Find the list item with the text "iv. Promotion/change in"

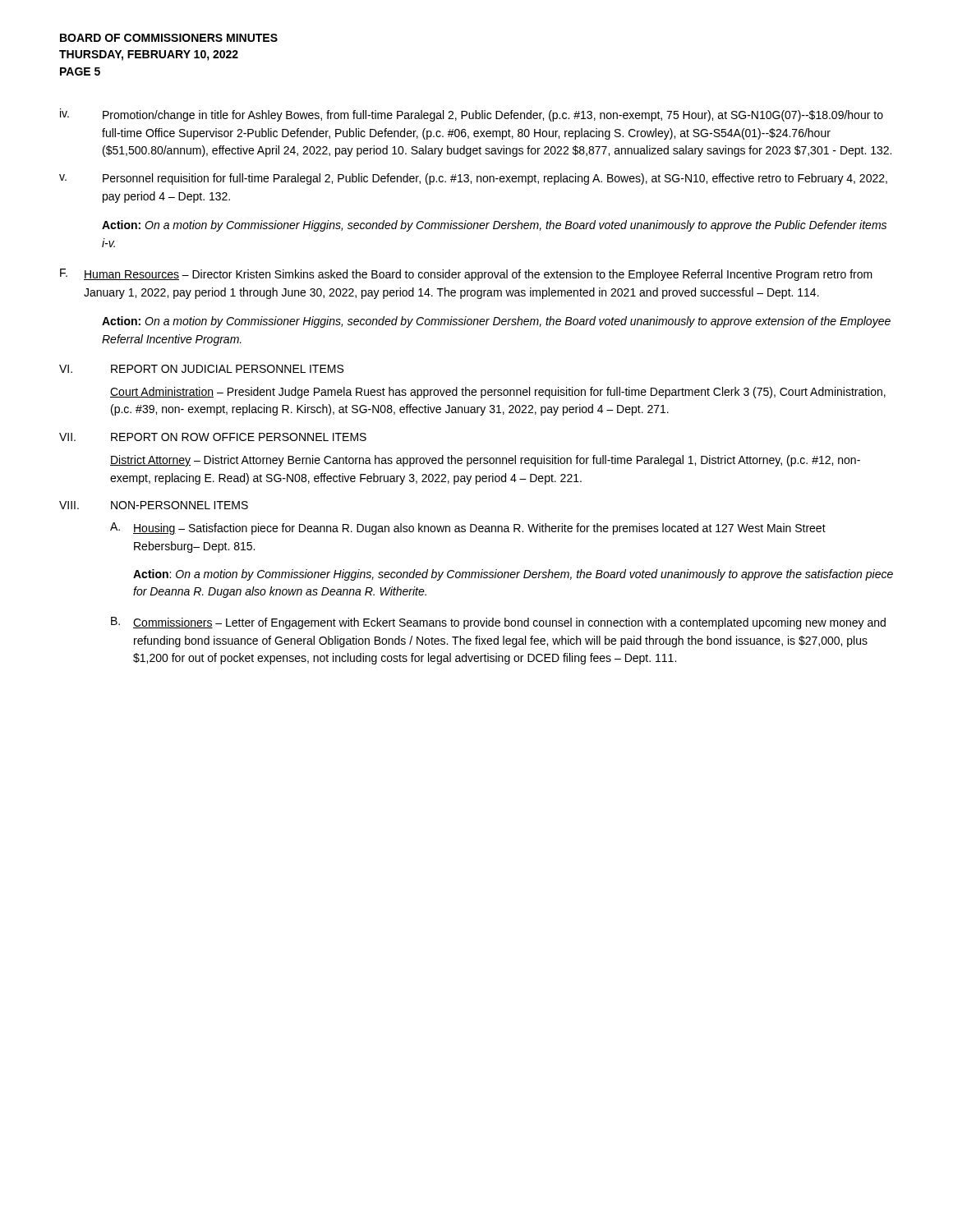click(x=476, y=133)
